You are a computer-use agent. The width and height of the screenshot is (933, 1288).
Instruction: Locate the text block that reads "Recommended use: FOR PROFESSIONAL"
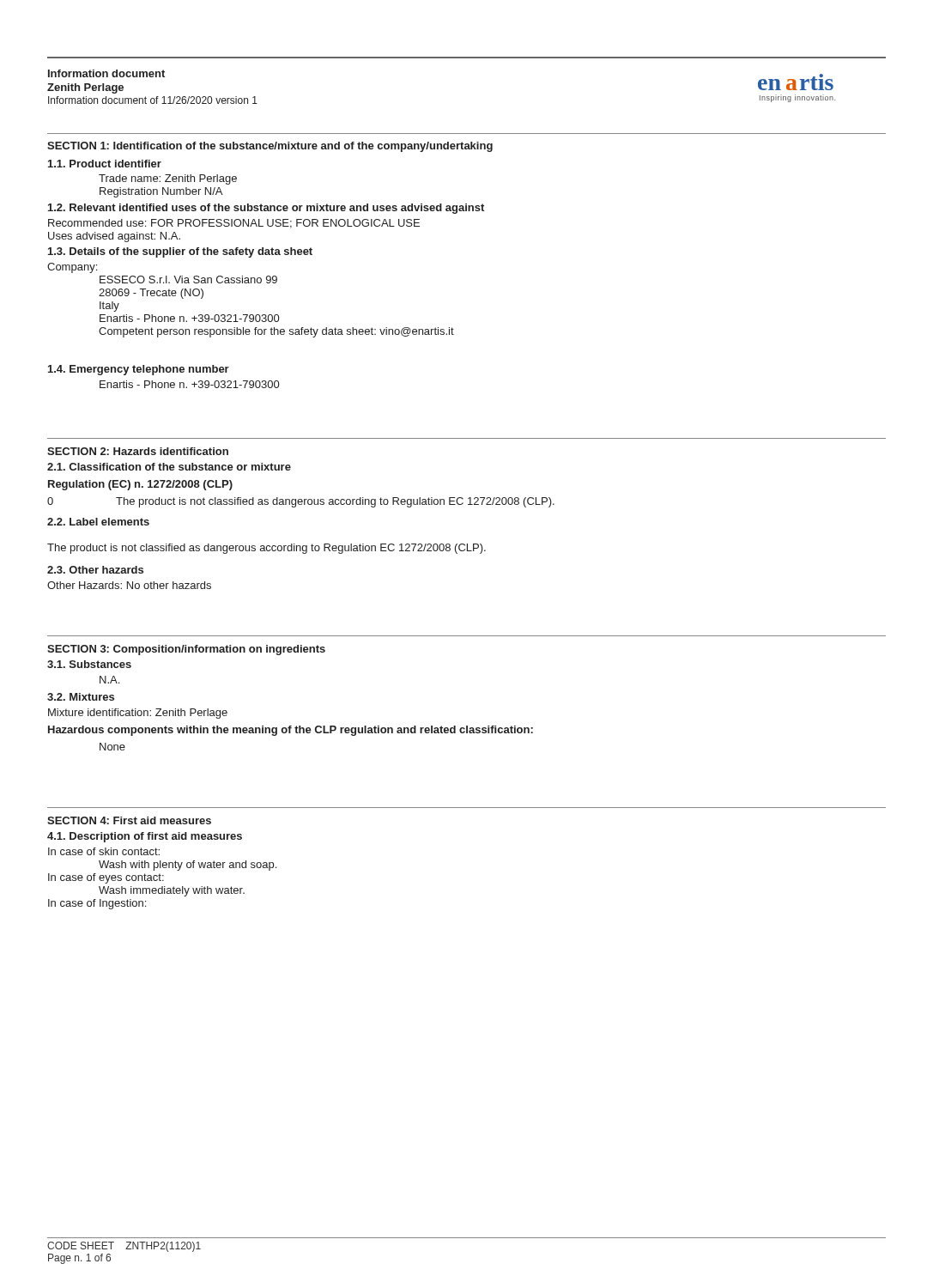point(234,224)
